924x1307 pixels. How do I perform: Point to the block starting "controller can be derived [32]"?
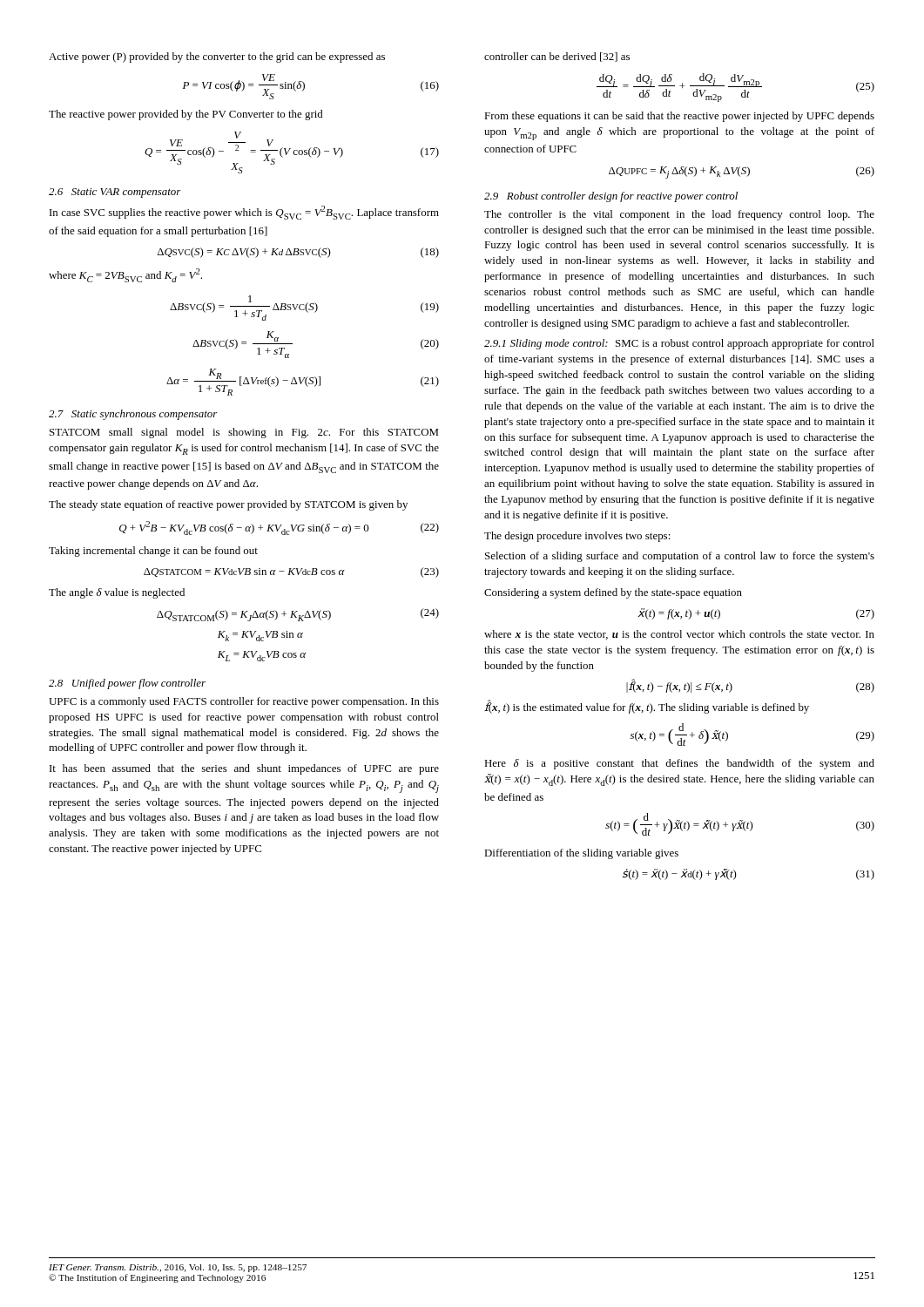click(x=557, y=56)
